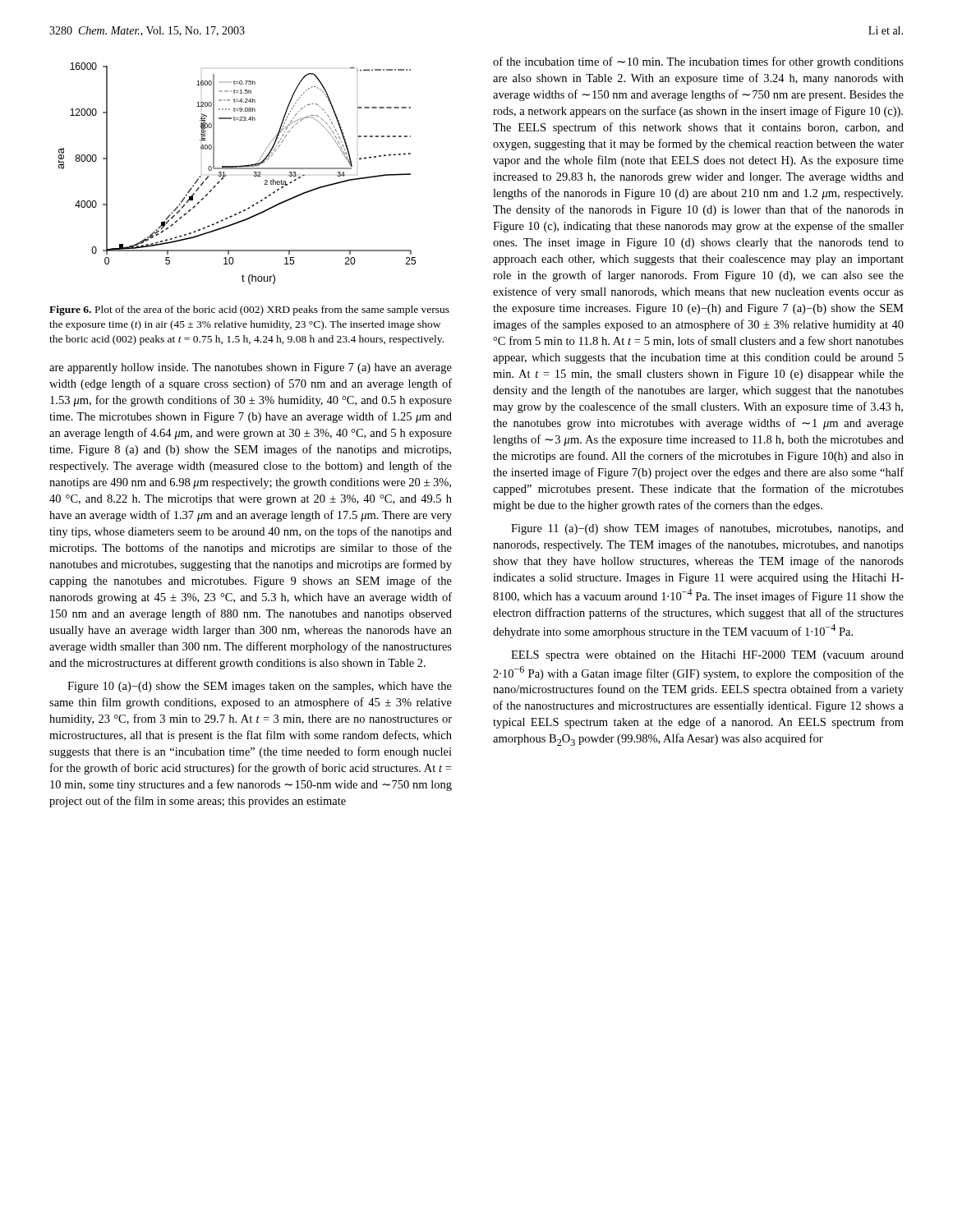Image resolution: width=953 pixels, height=1232 pixels.
Task: Locate the line chart
Action: click(x=242, y=175)
